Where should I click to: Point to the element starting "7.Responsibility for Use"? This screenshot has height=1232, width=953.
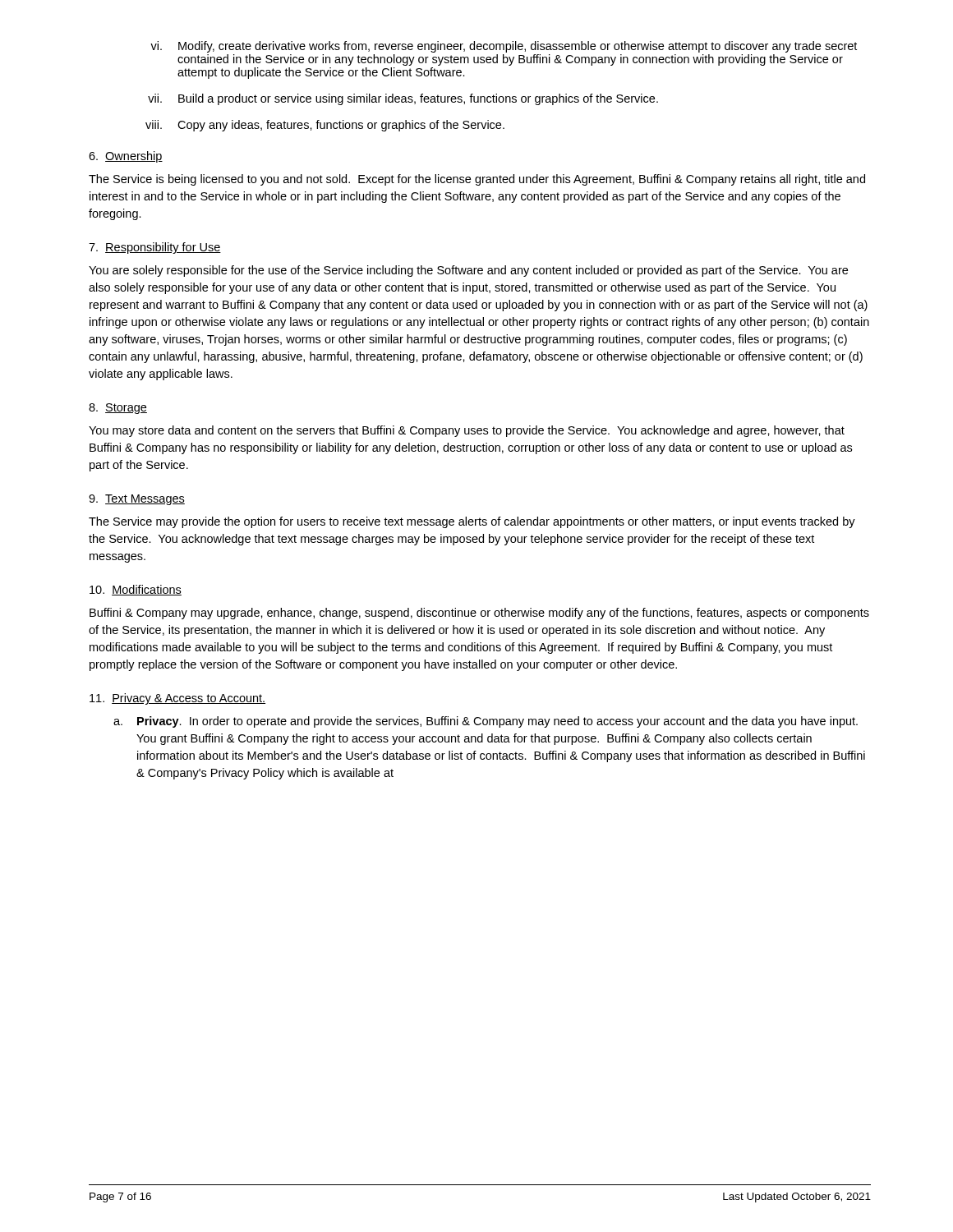coord(155,247)
